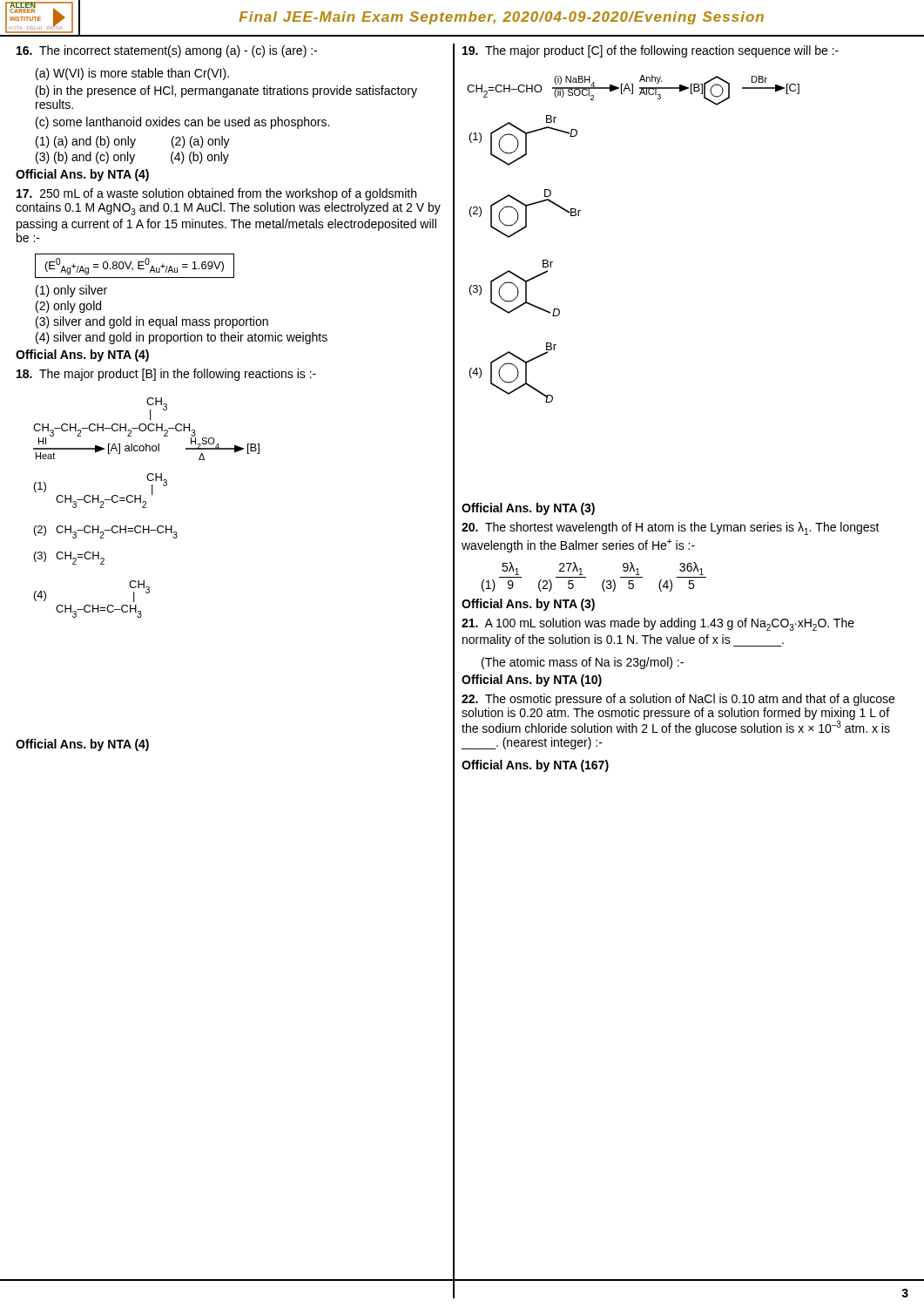Viewport: 924px width, 1307px height.
Task: Click on the passage starting "(c) some lanthanoid oxides can be used"
Action: pos(183,122)
